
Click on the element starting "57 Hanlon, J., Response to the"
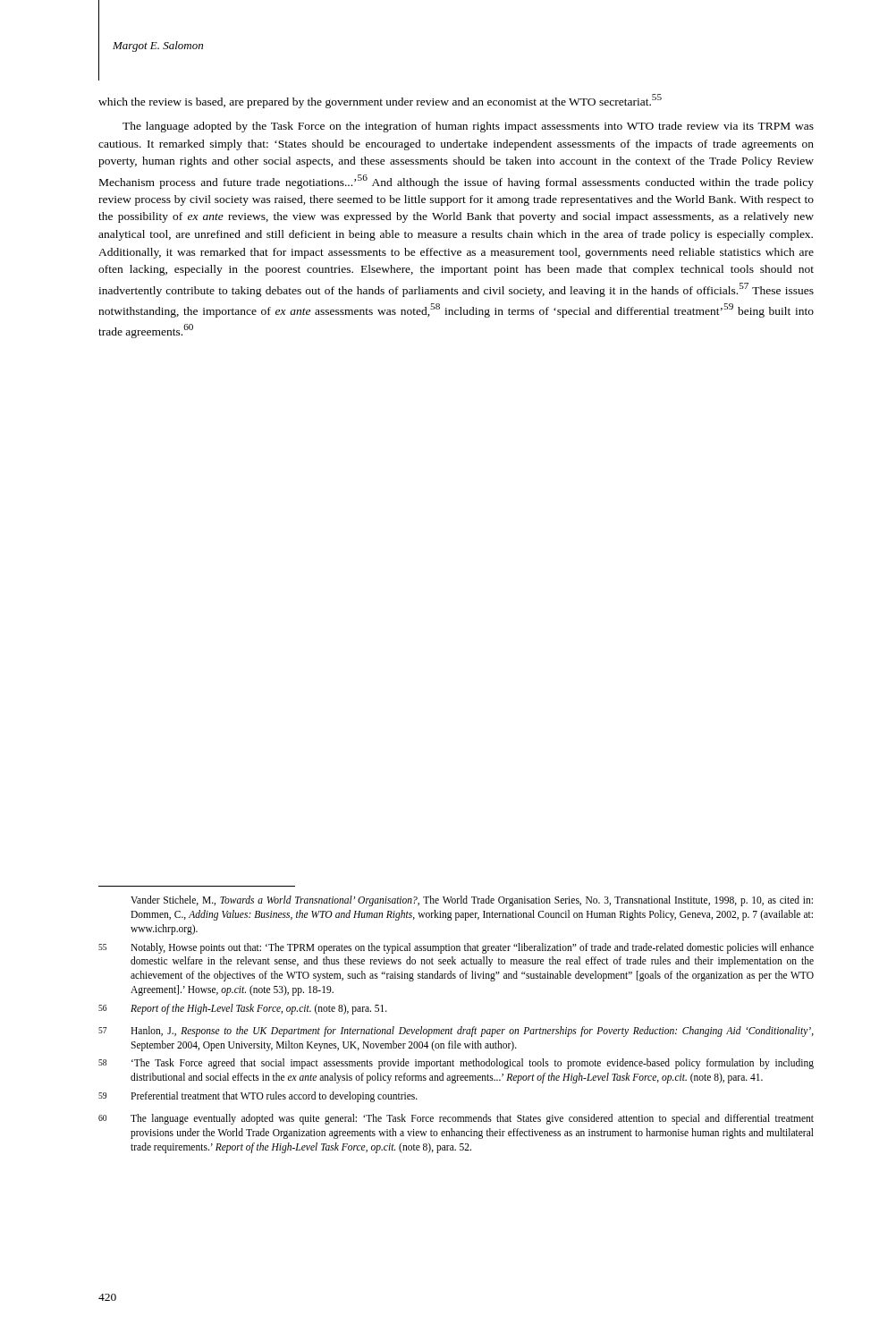click(456, 1038)
